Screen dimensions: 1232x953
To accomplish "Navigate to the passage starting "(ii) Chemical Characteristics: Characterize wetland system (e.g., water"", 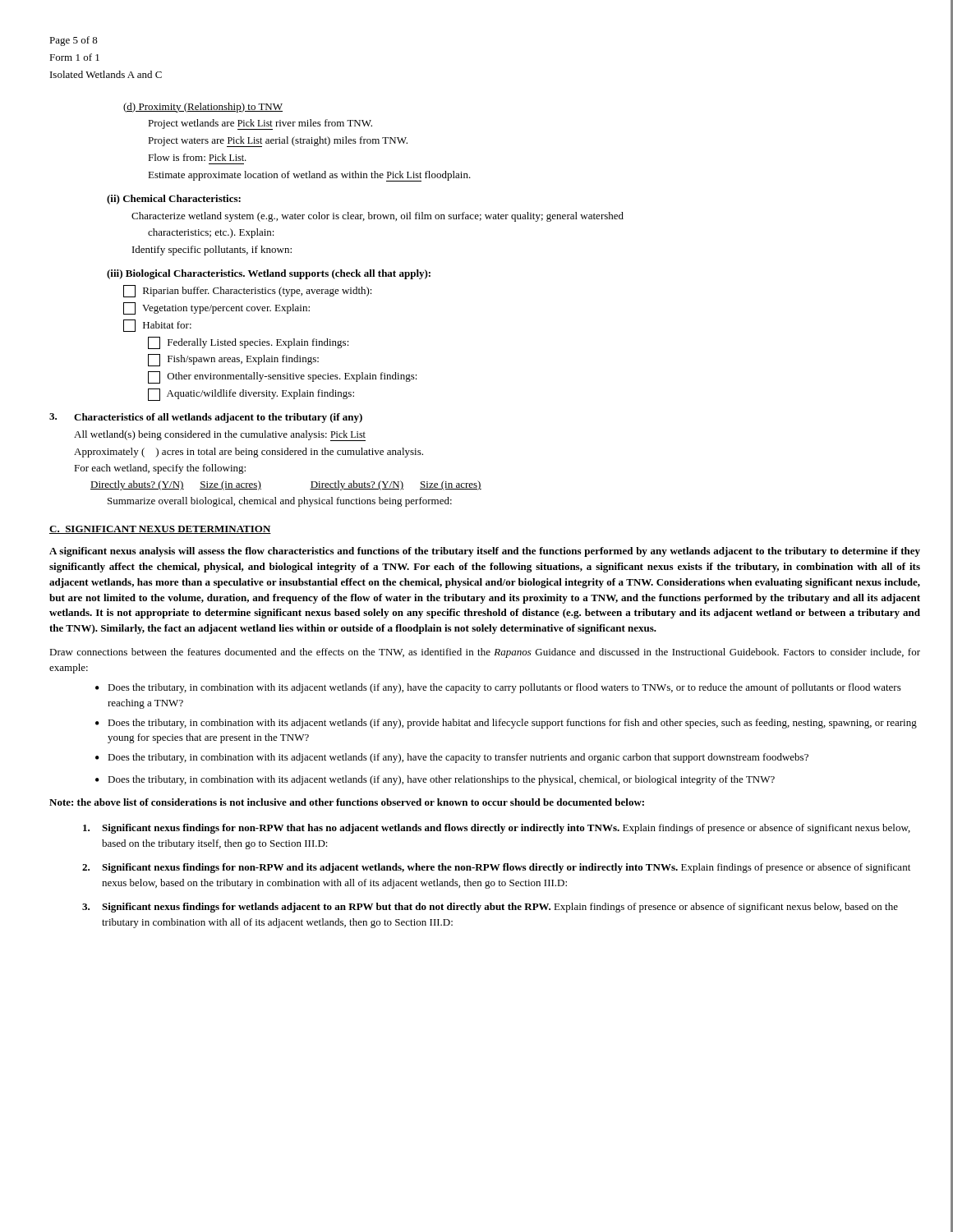I will tap(513, 225).
